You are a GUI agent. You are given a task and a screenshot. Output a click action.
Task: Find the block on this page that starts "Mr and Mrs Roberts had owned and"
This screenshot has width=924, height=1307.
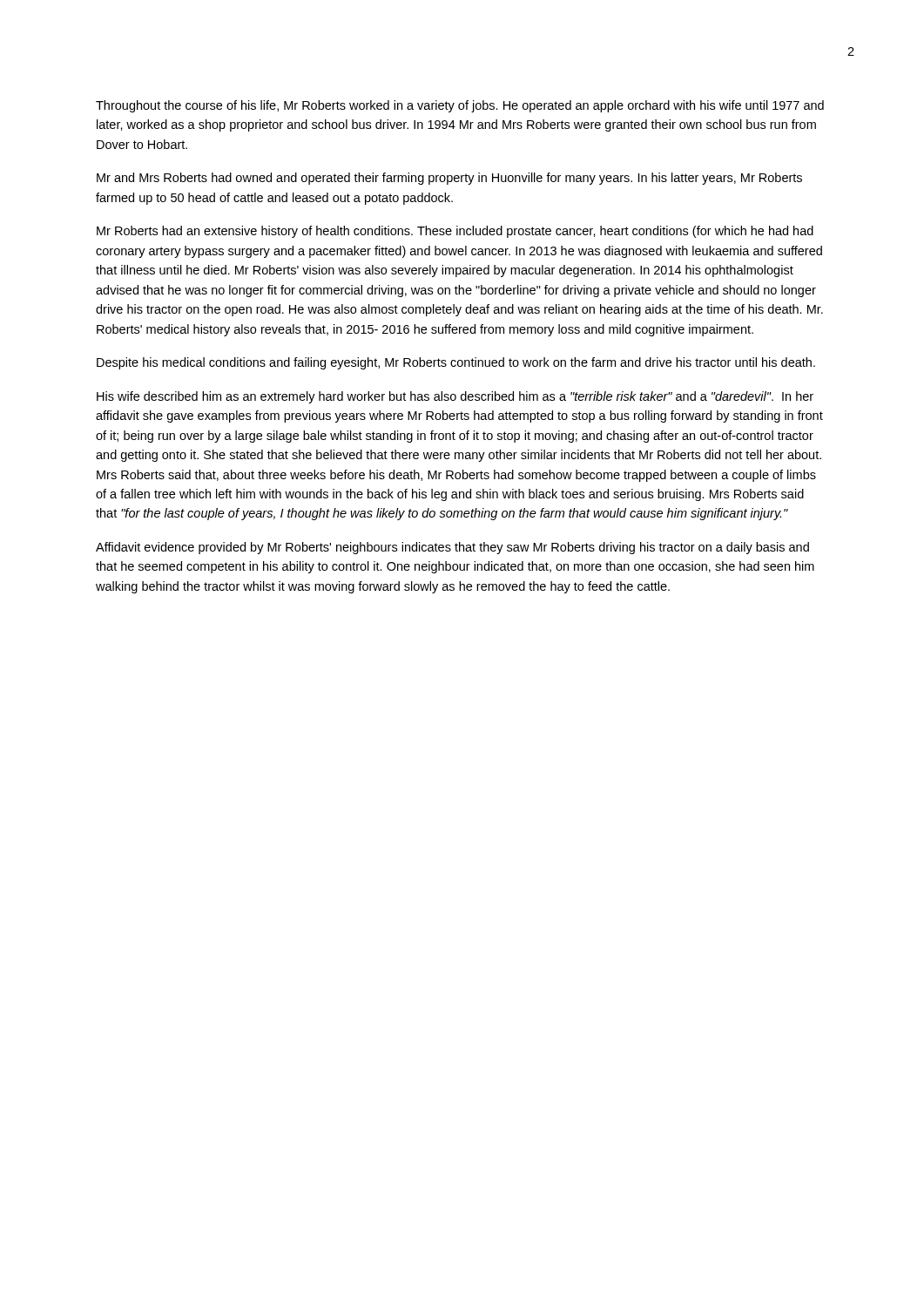[449, 188]
